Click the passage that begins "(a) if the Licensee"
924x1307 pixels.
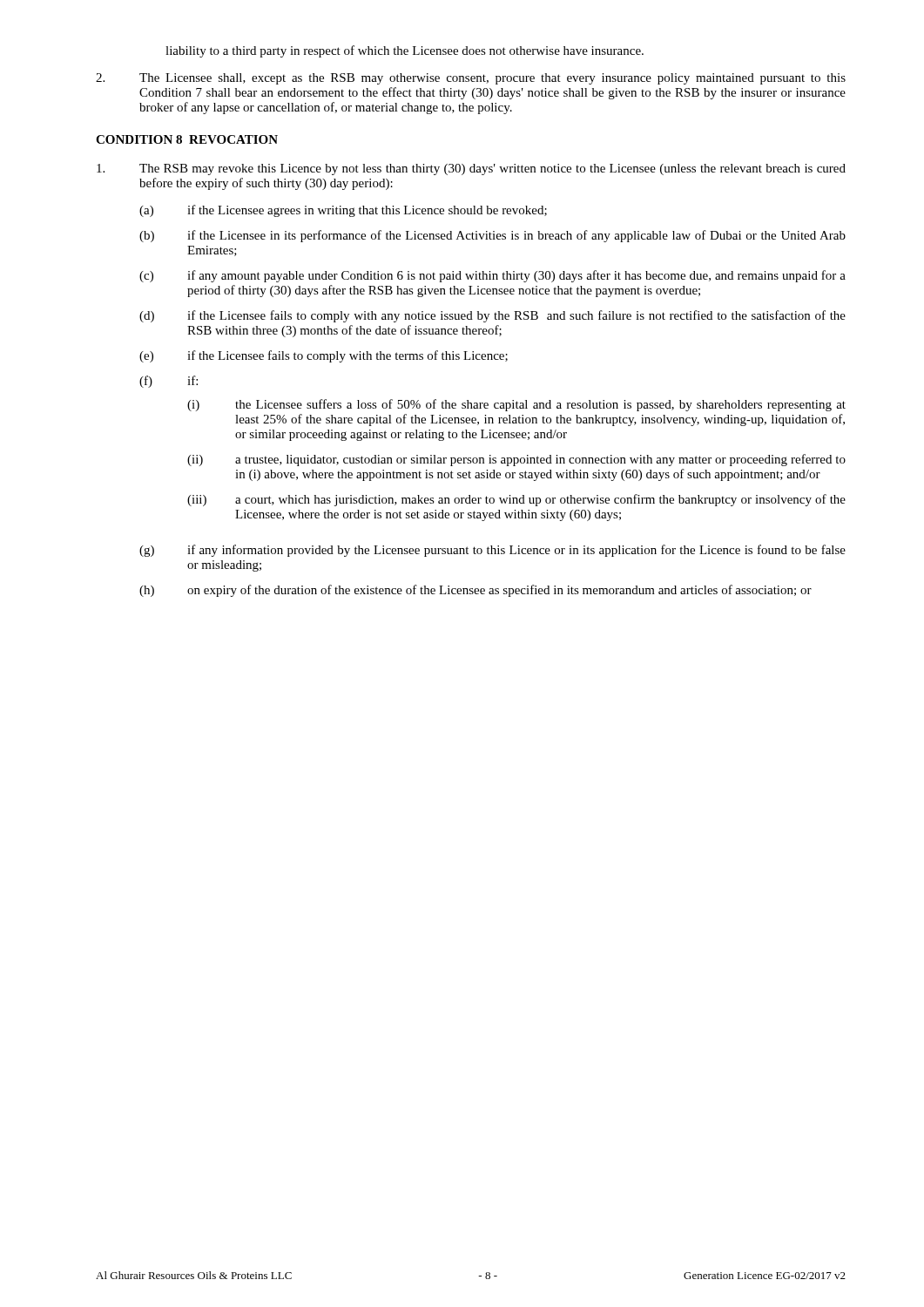[492, 210]
